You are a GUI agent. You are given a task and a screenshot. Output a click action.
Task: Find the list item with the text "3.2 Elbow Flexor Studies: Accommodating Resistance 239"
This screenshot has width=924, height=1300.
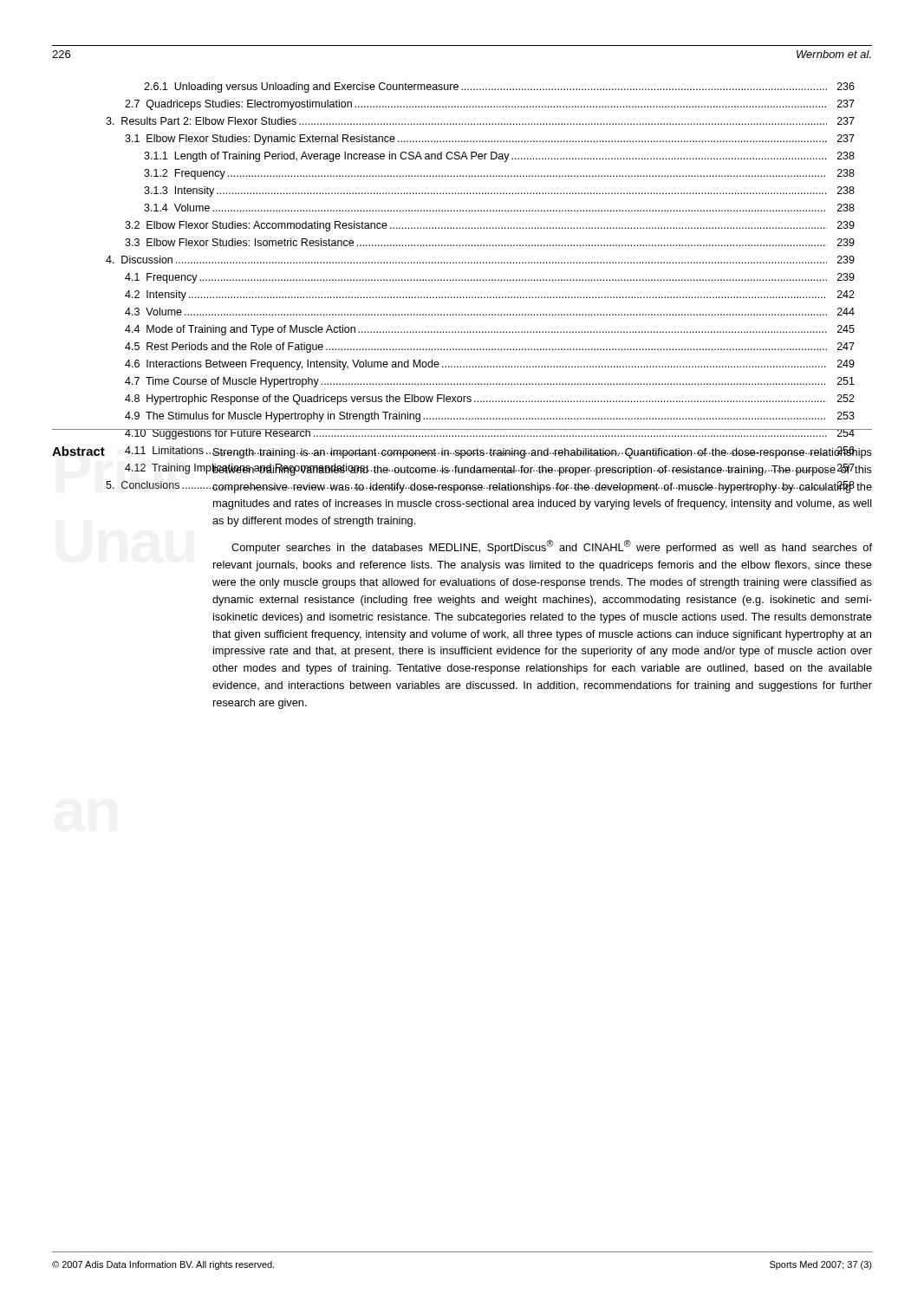click(471, 225)
